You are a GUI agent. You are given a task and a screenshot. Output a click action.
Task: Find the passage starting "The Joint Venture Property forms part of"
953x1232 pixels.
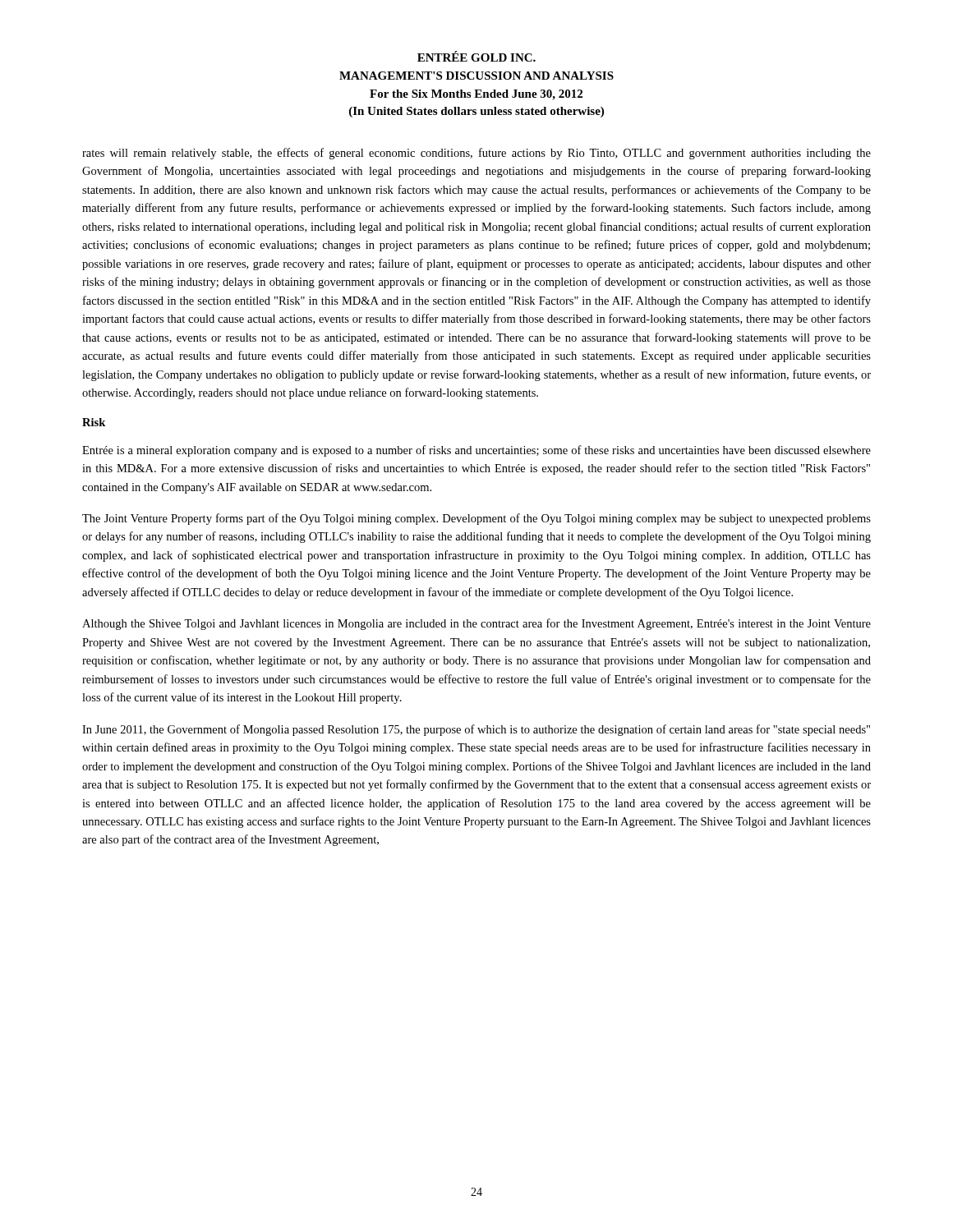tap(476, 555)
